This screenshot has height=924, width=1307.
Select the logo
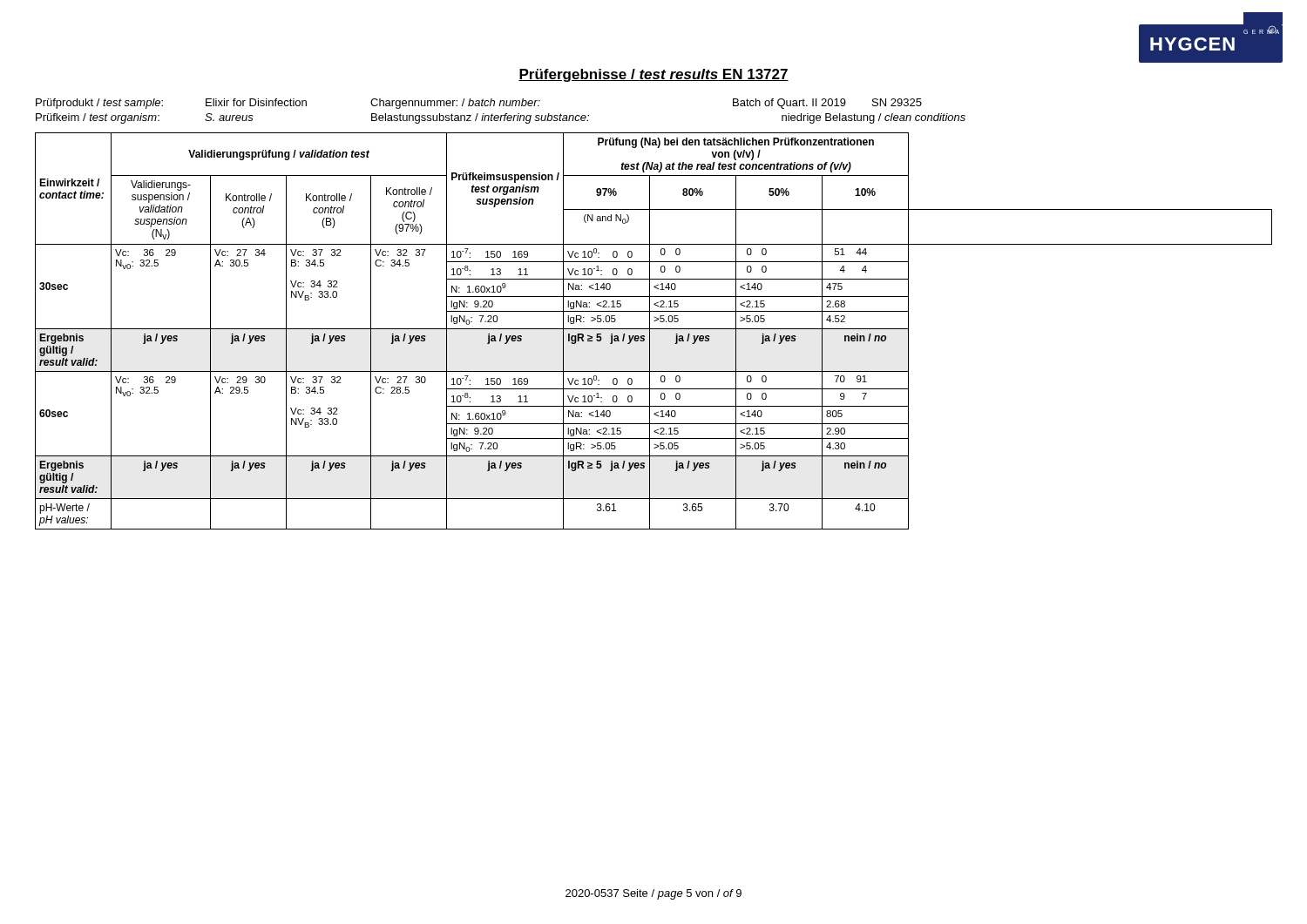pyautogui.click(x=1211, y=37)
